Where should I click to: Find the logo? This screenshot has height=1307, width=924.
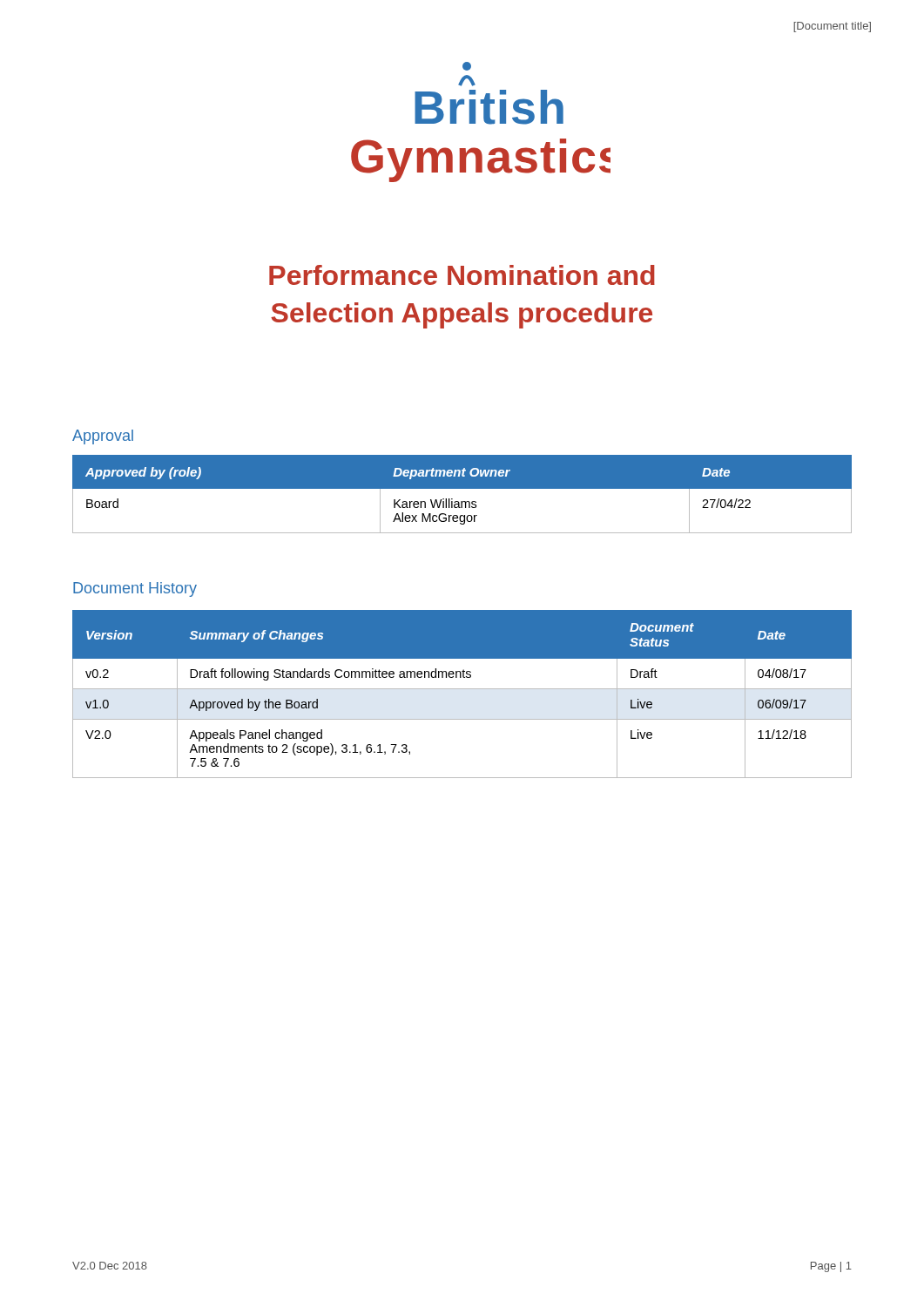[x=462, y=124]
